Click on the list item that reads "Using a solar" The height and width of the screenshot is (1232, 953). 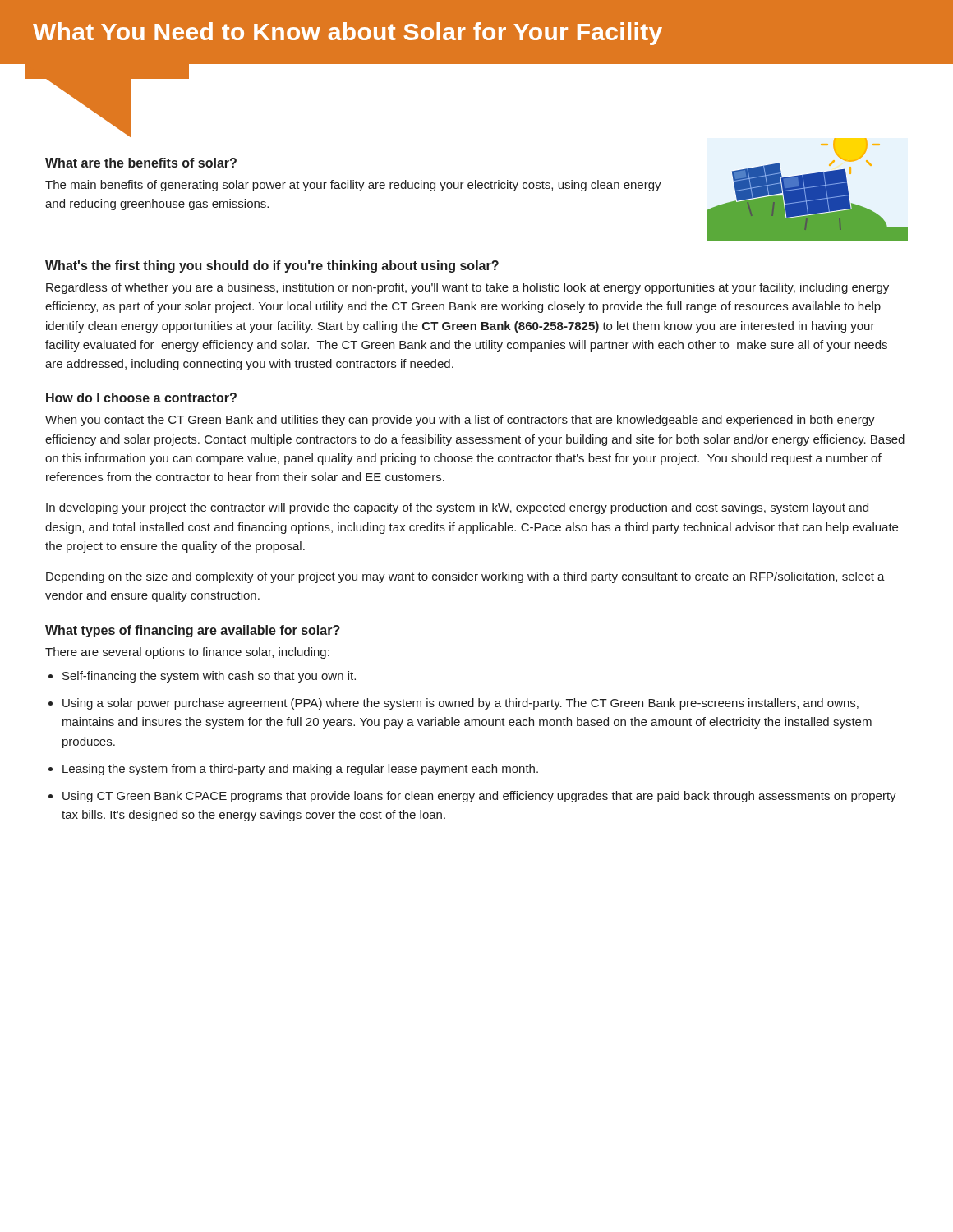tap(467, 722)
